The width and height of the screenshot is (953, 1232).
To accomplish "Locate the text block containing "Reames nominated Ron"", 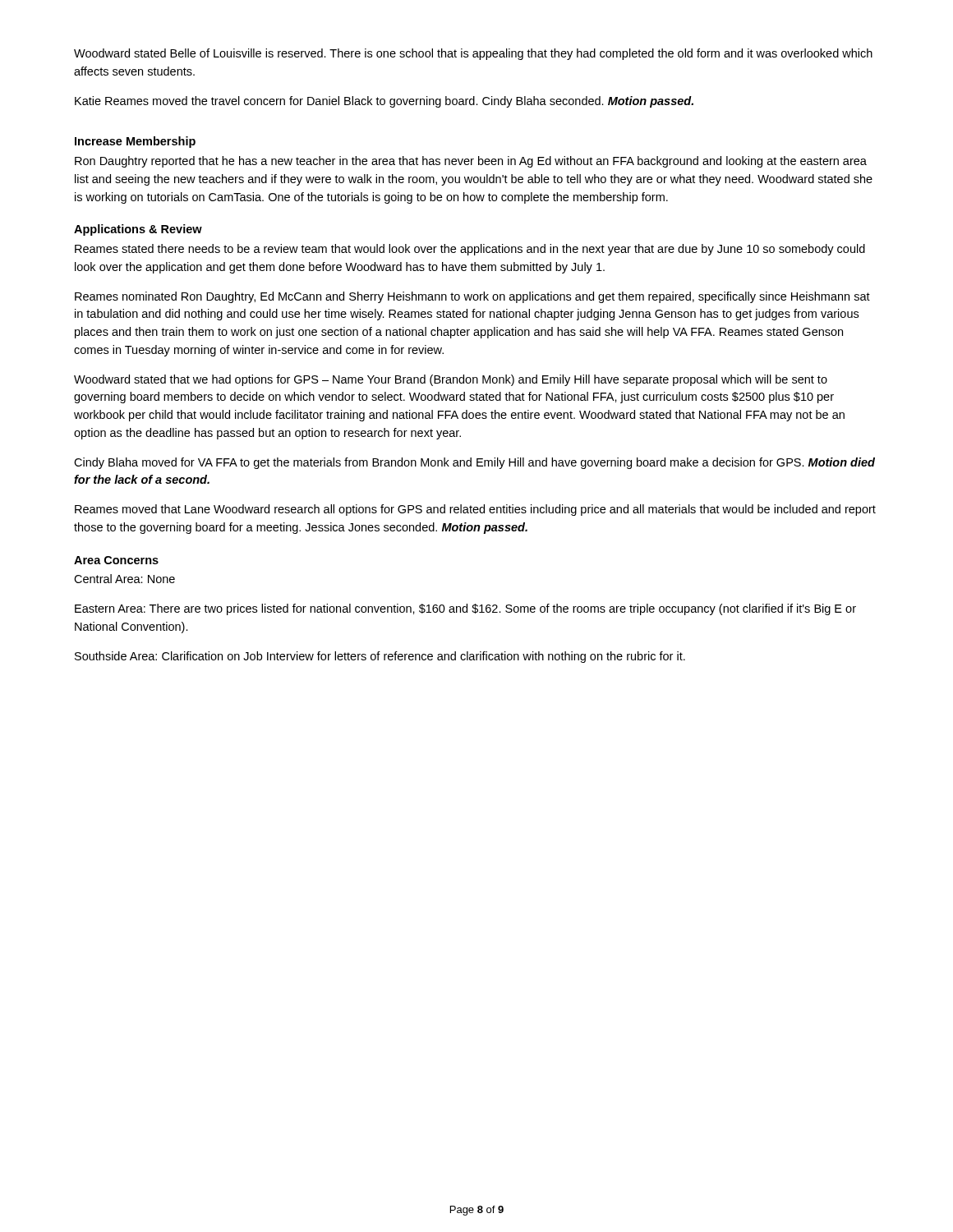I will click(x=472, y=323).
